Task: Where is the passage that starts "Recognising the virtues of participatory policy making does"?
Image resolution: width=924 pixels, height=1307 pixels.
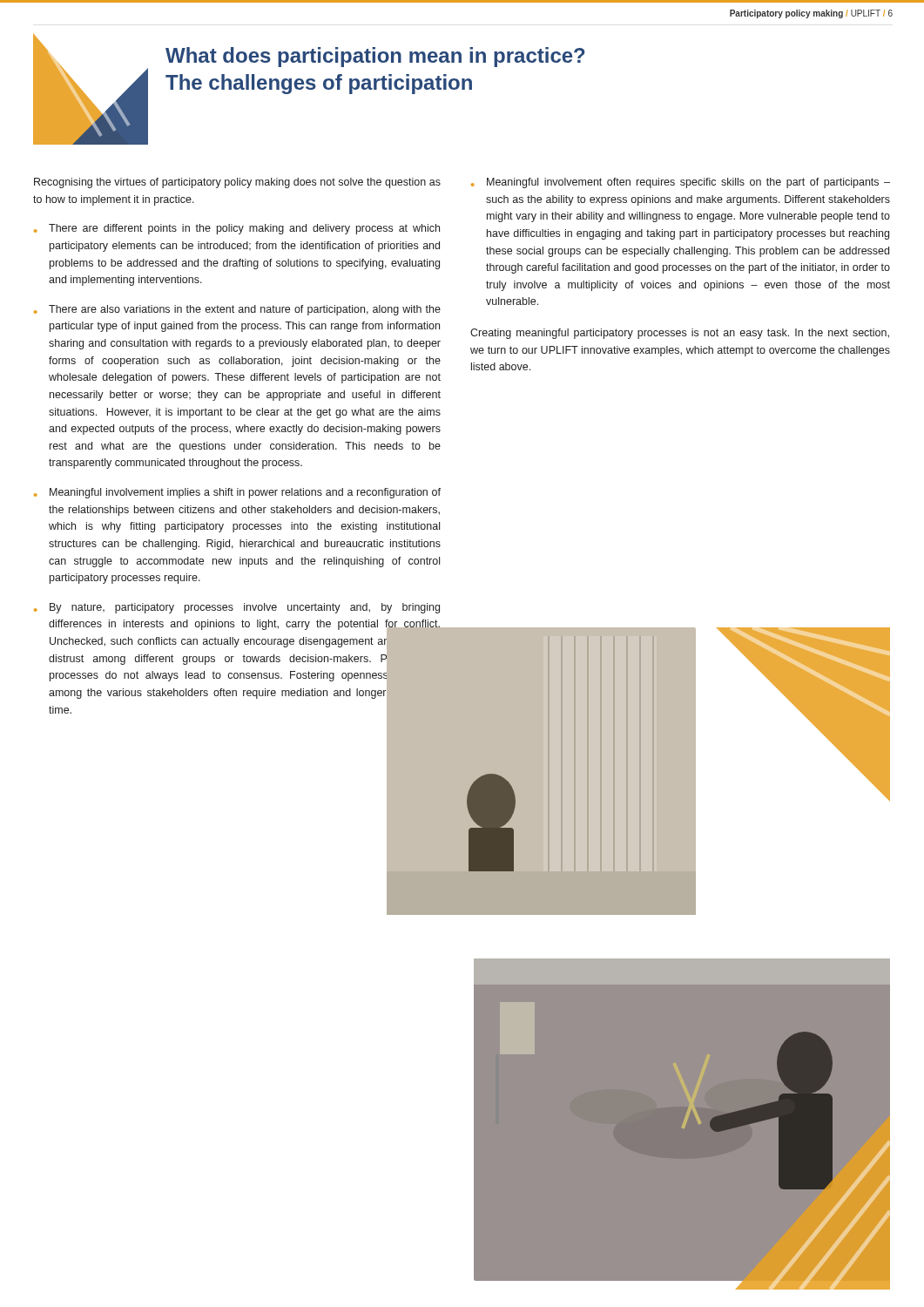Action: pos(237,191)
